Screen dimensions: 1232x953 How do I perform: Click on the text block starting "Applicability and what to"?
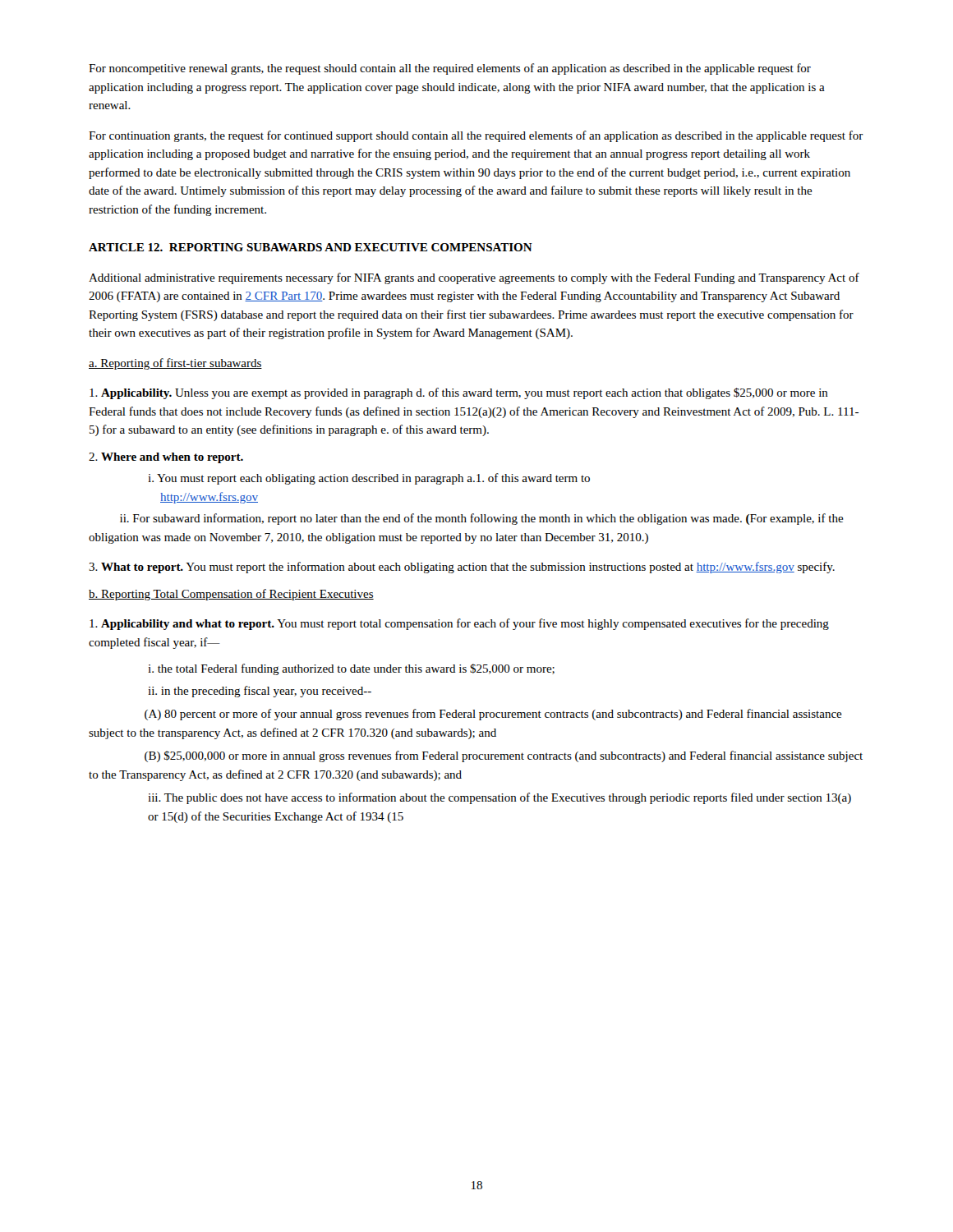pos(459,633)
